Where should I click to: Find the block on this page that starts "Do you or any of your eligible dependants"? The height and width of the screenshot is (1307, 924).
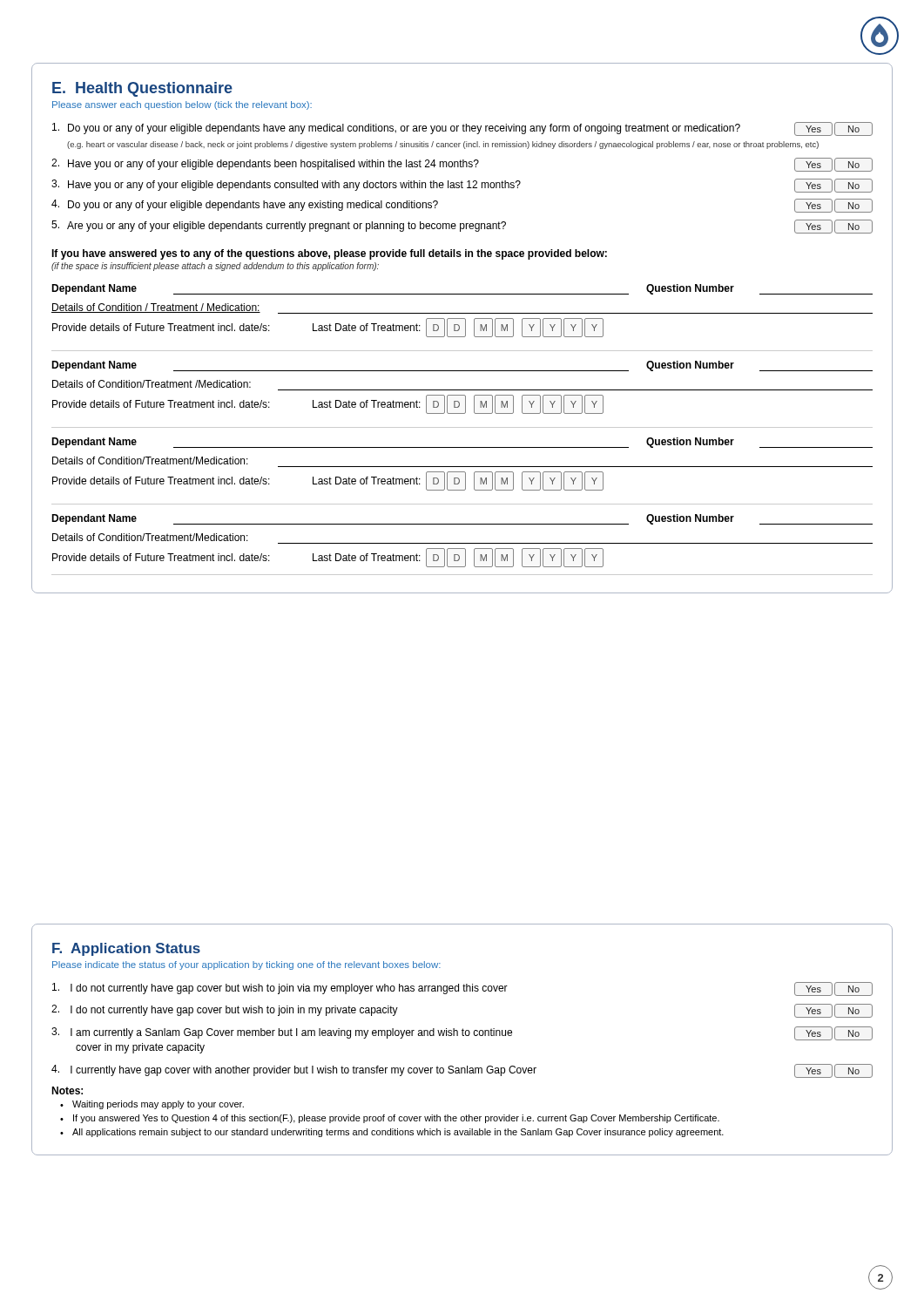point(462,129)
